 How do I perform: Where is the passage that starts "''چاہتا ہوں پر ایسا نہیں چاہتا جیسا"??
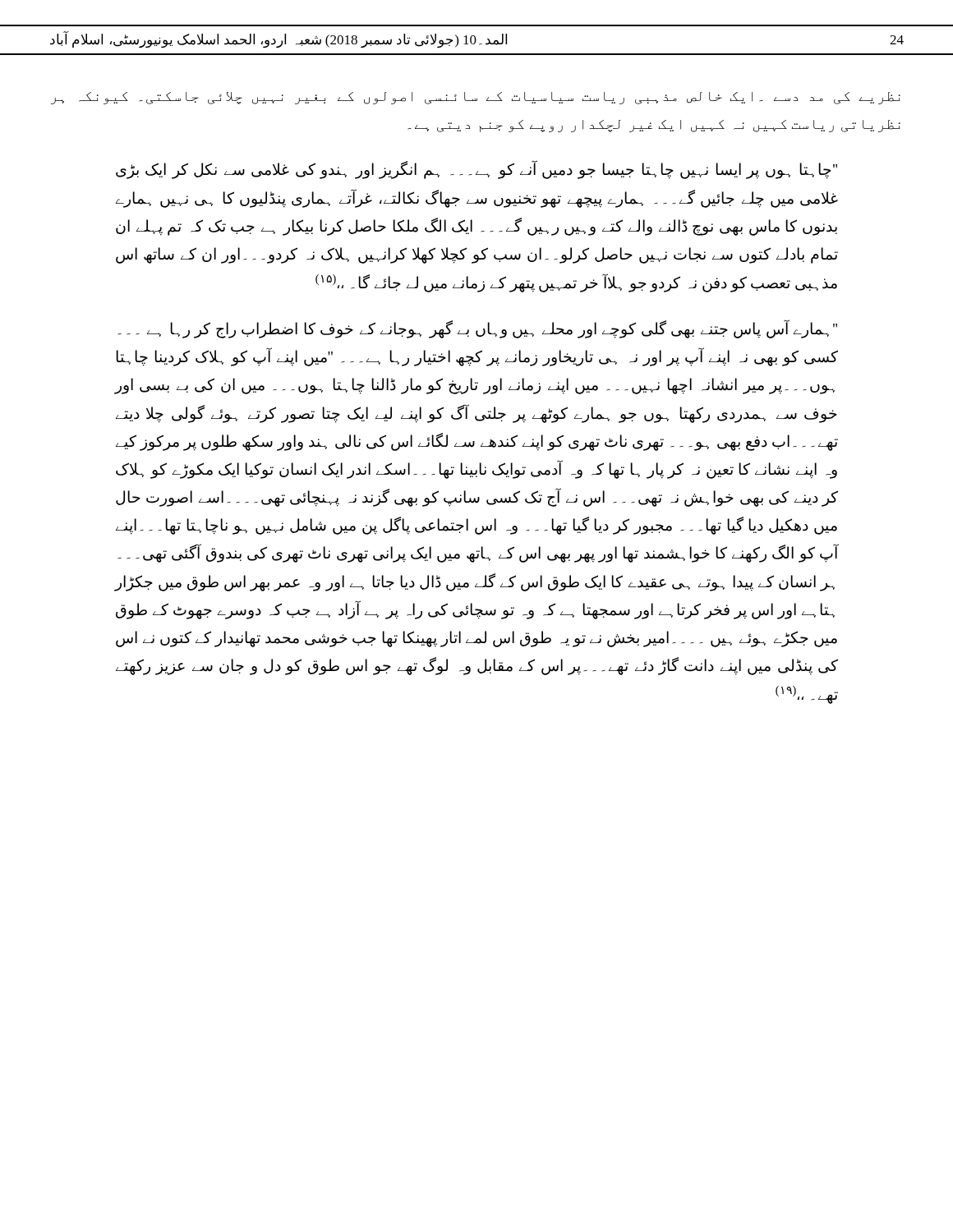476,226
